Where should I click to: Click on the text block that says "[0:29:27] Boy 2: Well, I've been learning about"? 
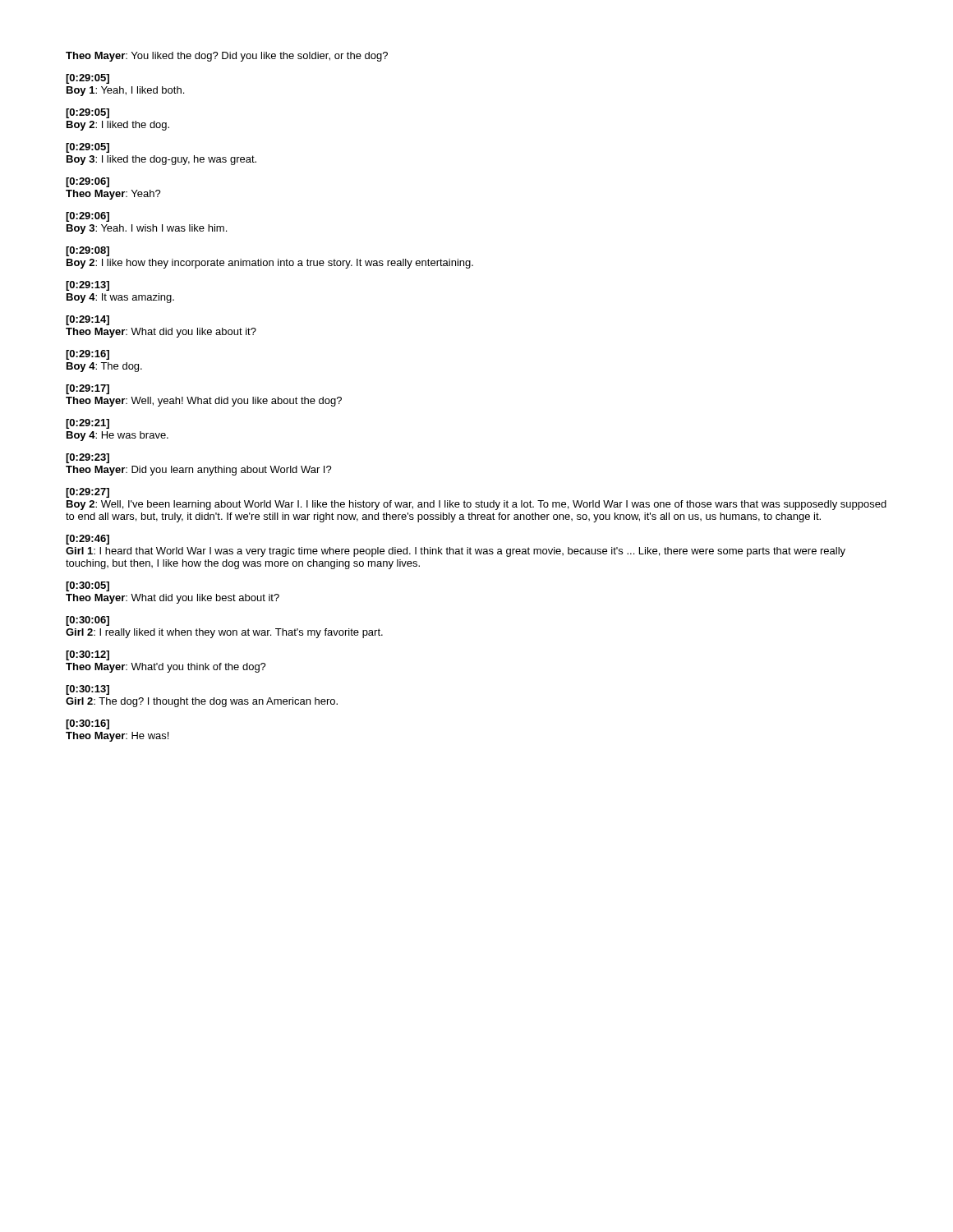click(476, 504)
